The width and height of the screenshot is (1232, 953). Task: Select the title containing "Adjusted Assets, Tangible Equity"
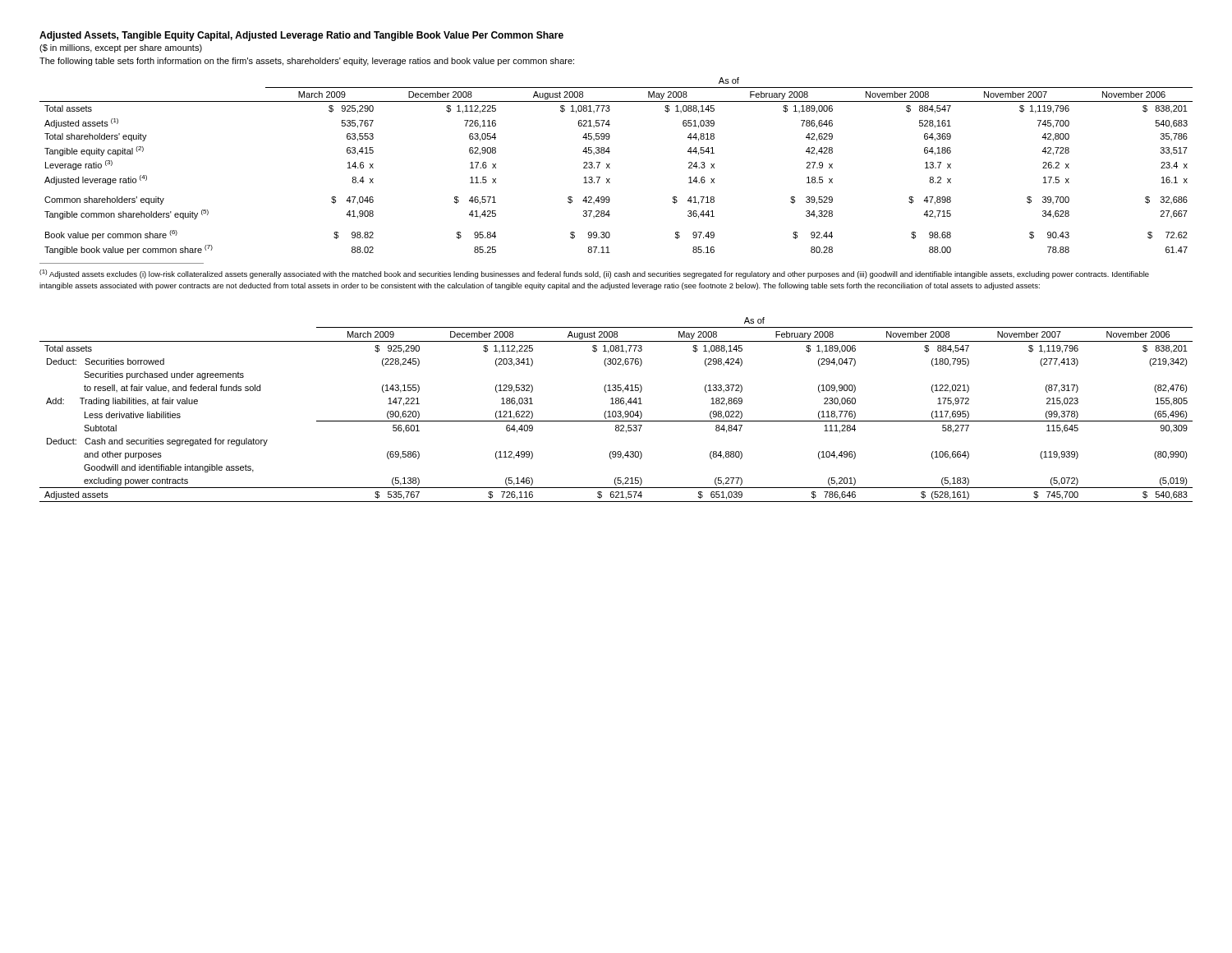[x=301, y=35]
